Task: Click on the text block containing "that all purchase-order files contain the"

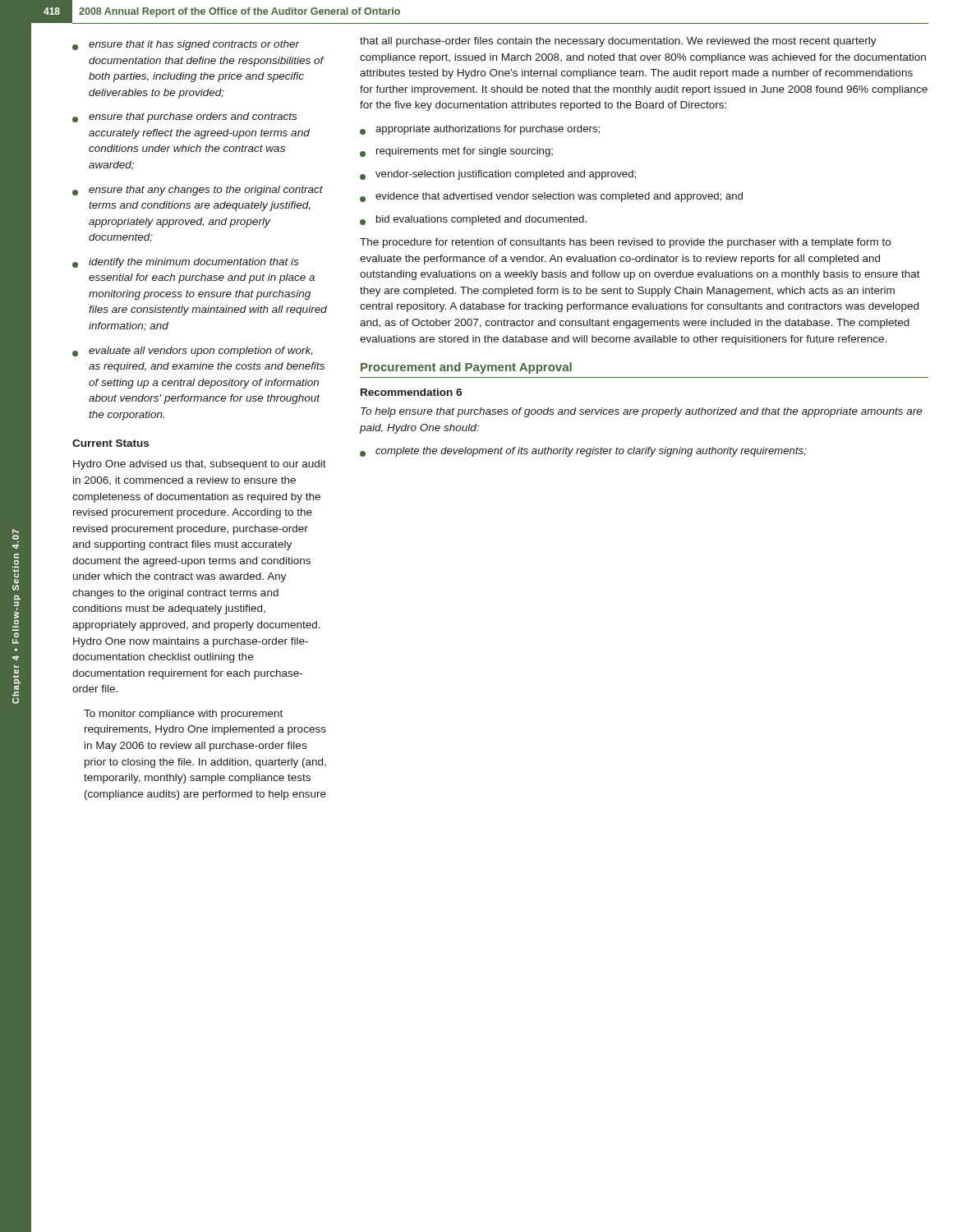Action: [644, 73]
